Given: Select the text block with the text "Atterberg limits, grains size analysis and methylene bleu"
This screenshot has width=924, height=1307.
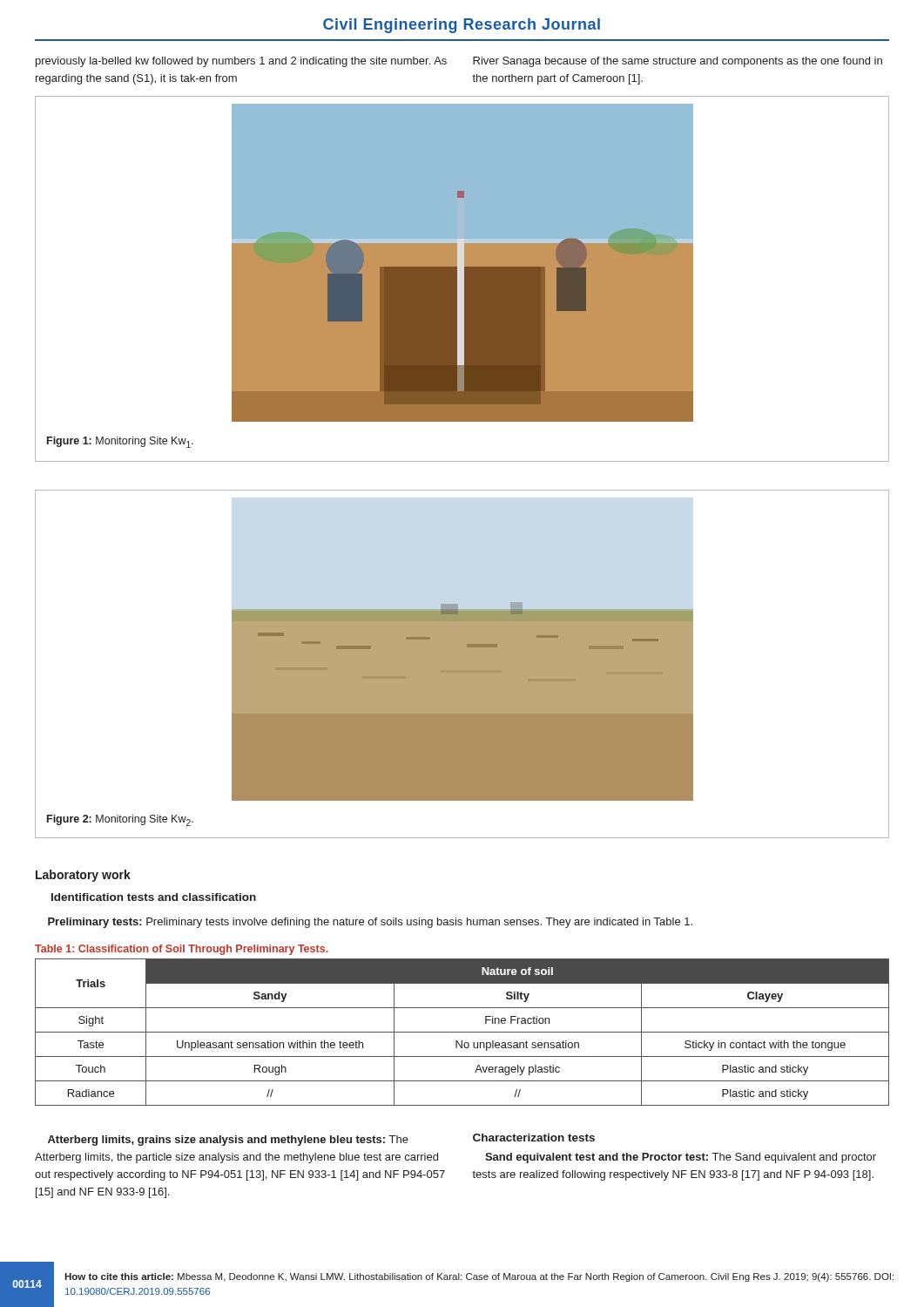Looking at the screenshot, I should click(240, 1166).
